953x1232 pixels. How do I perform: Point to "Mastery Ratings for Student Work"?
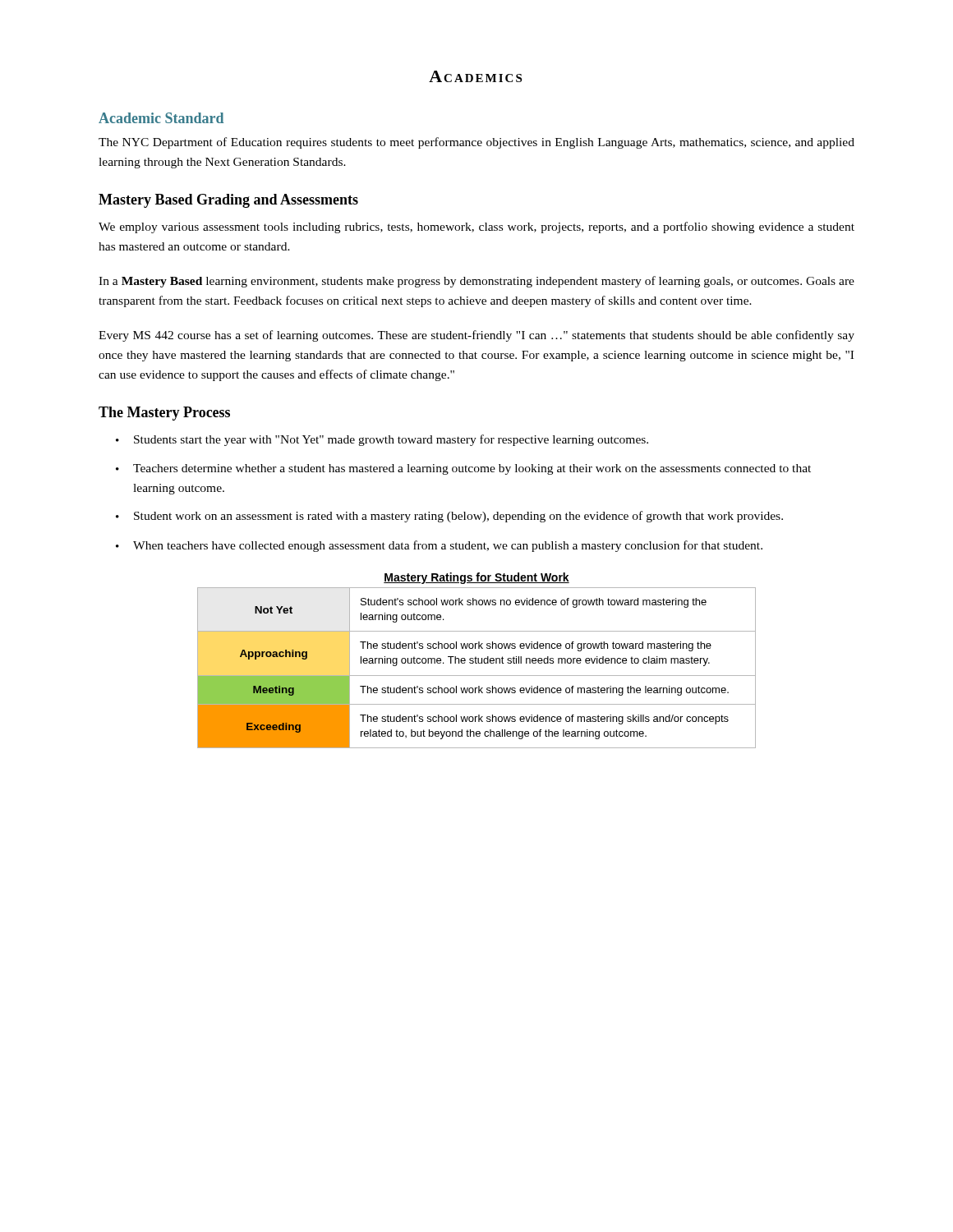tap(476, 577)
